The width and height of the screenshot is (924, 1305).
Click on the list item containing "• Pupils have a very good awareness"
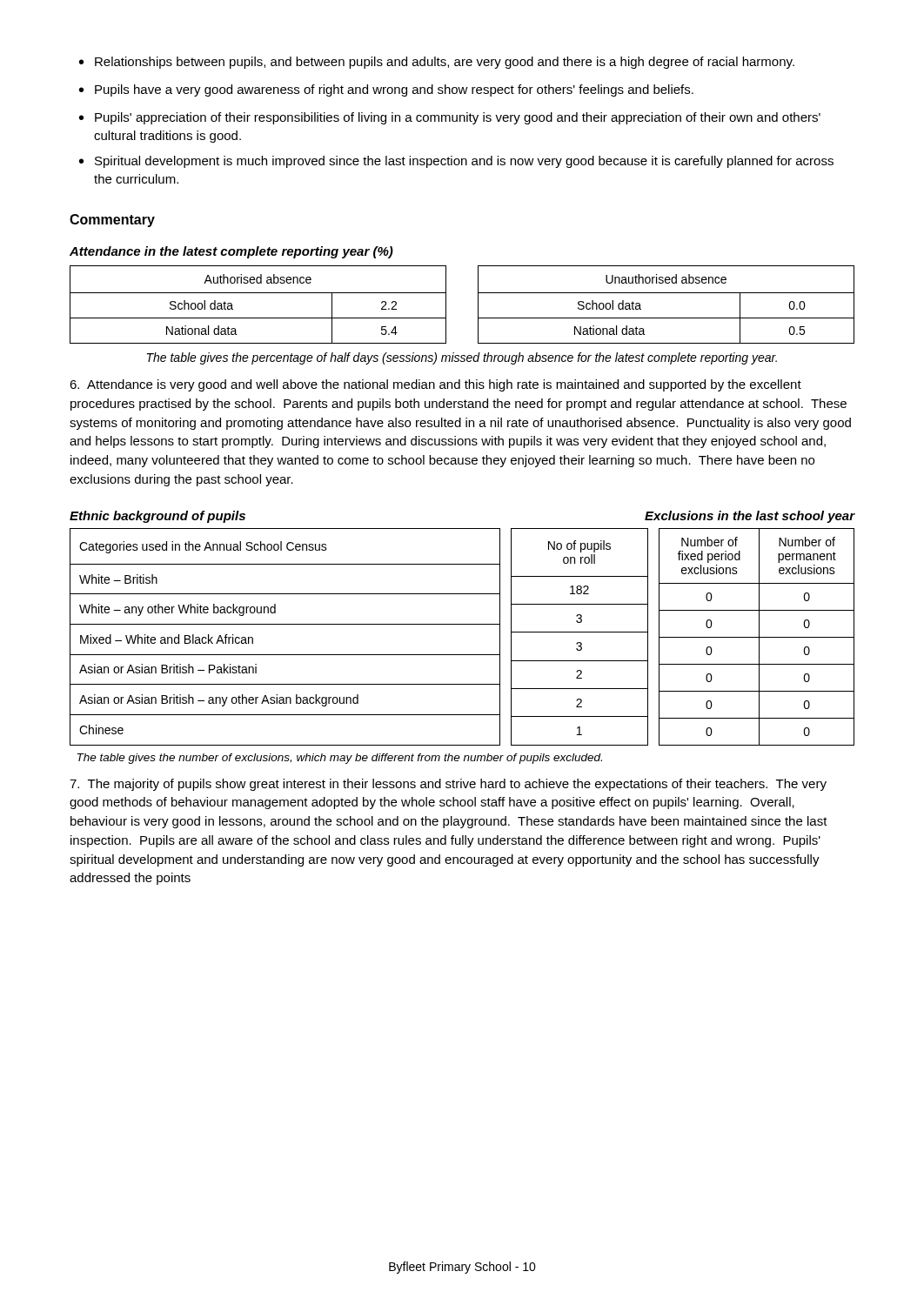point(386,90)
